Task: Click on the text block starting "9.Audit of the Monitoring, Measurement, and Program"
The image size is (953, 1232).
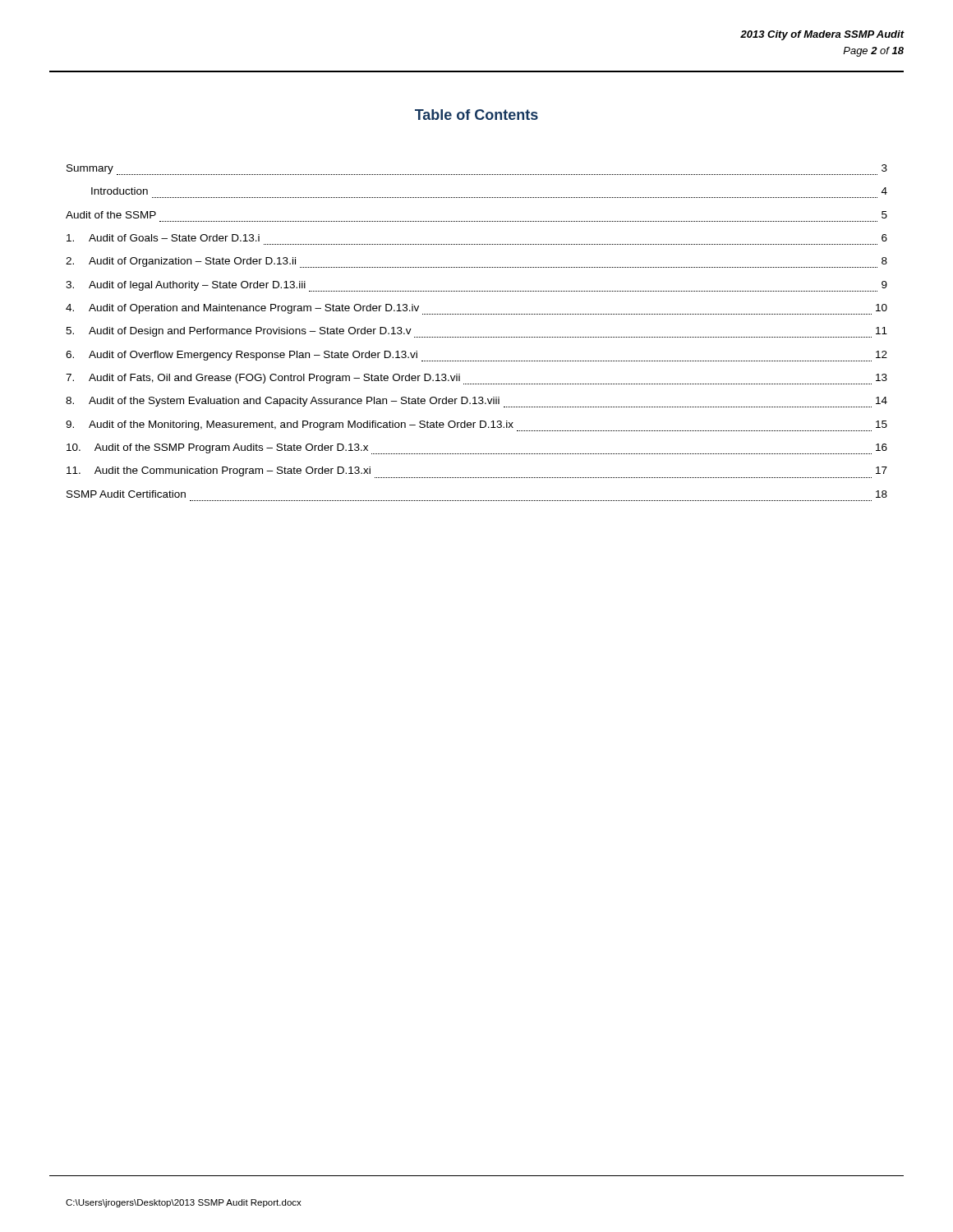Action: pos(476,425)
